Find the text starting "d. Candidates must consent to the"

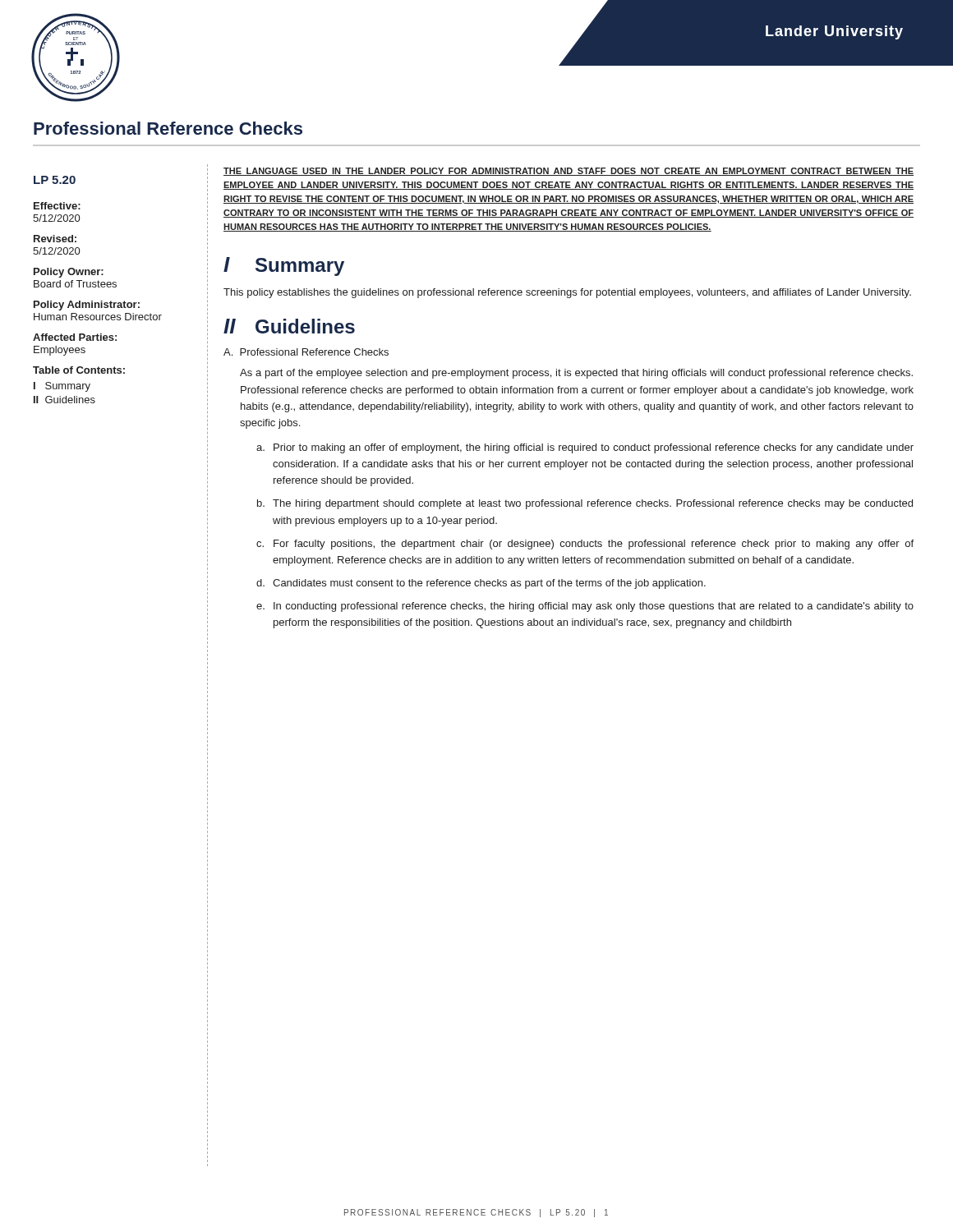[x=481, y=583]
